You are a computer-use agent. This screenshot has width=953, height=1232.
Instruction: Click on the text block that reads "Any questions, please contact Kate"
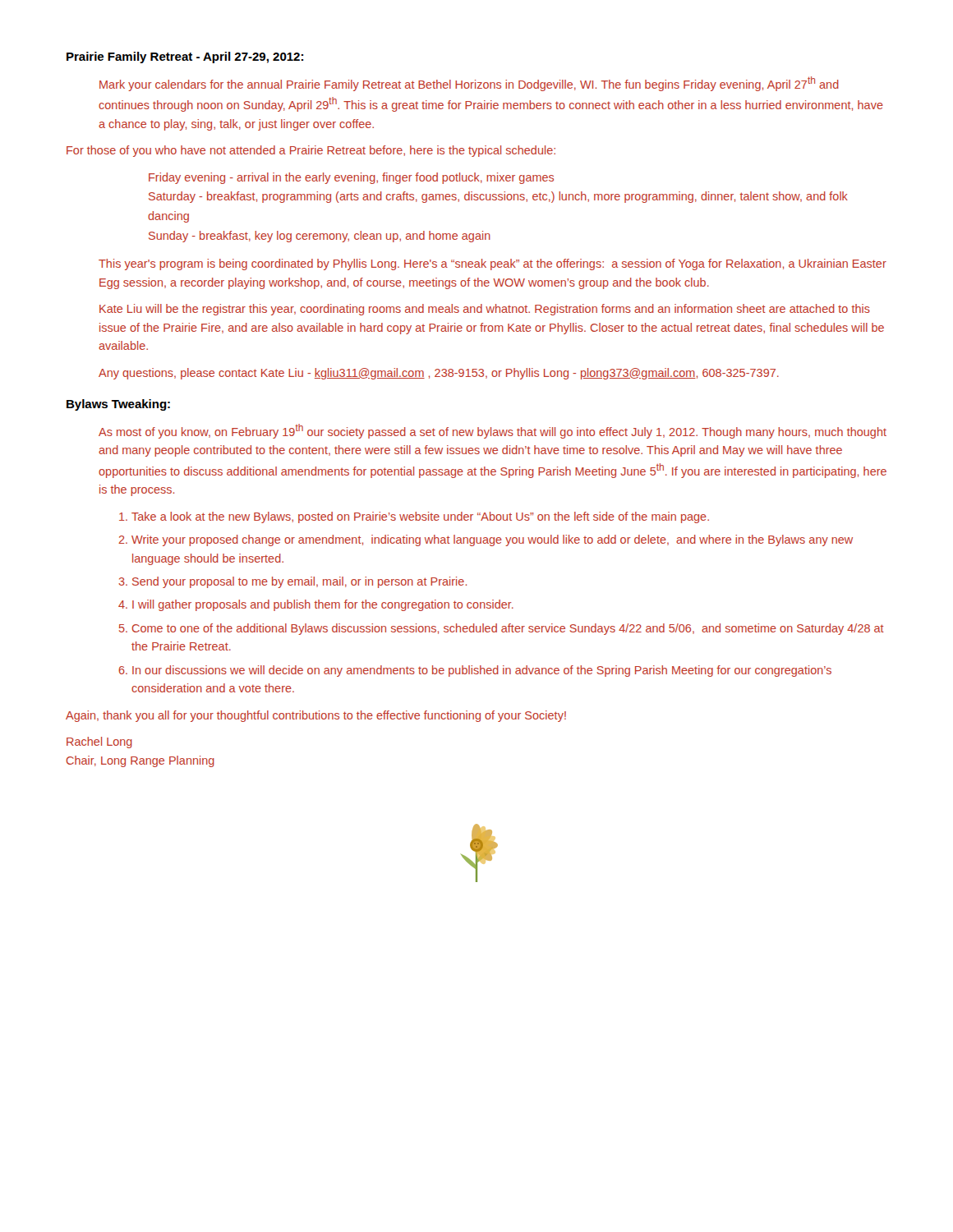pos(439,372)
